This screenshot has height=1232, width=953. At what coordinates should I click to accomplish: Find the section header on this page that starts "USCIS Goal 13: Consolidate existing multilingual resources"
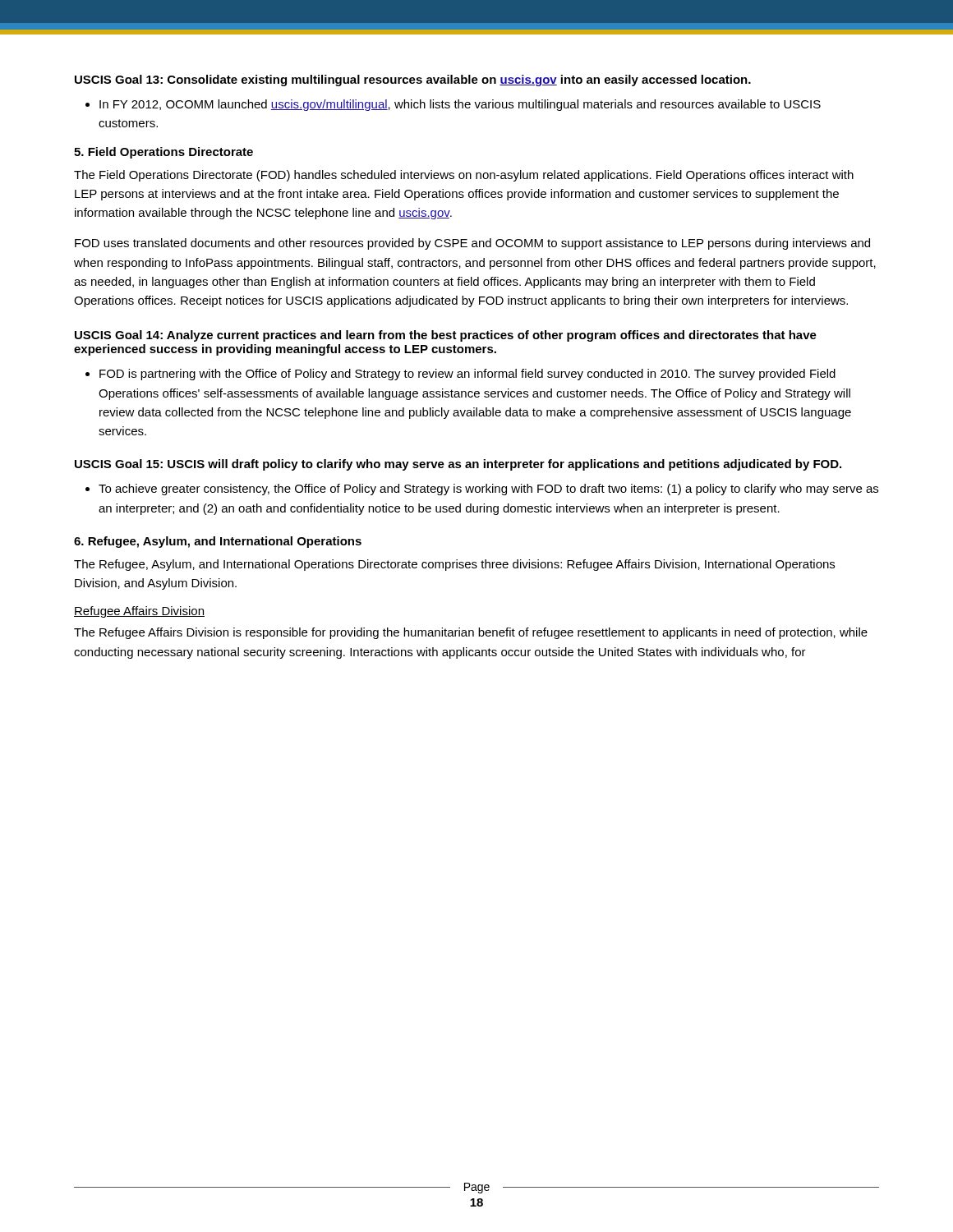click(413, 79)
